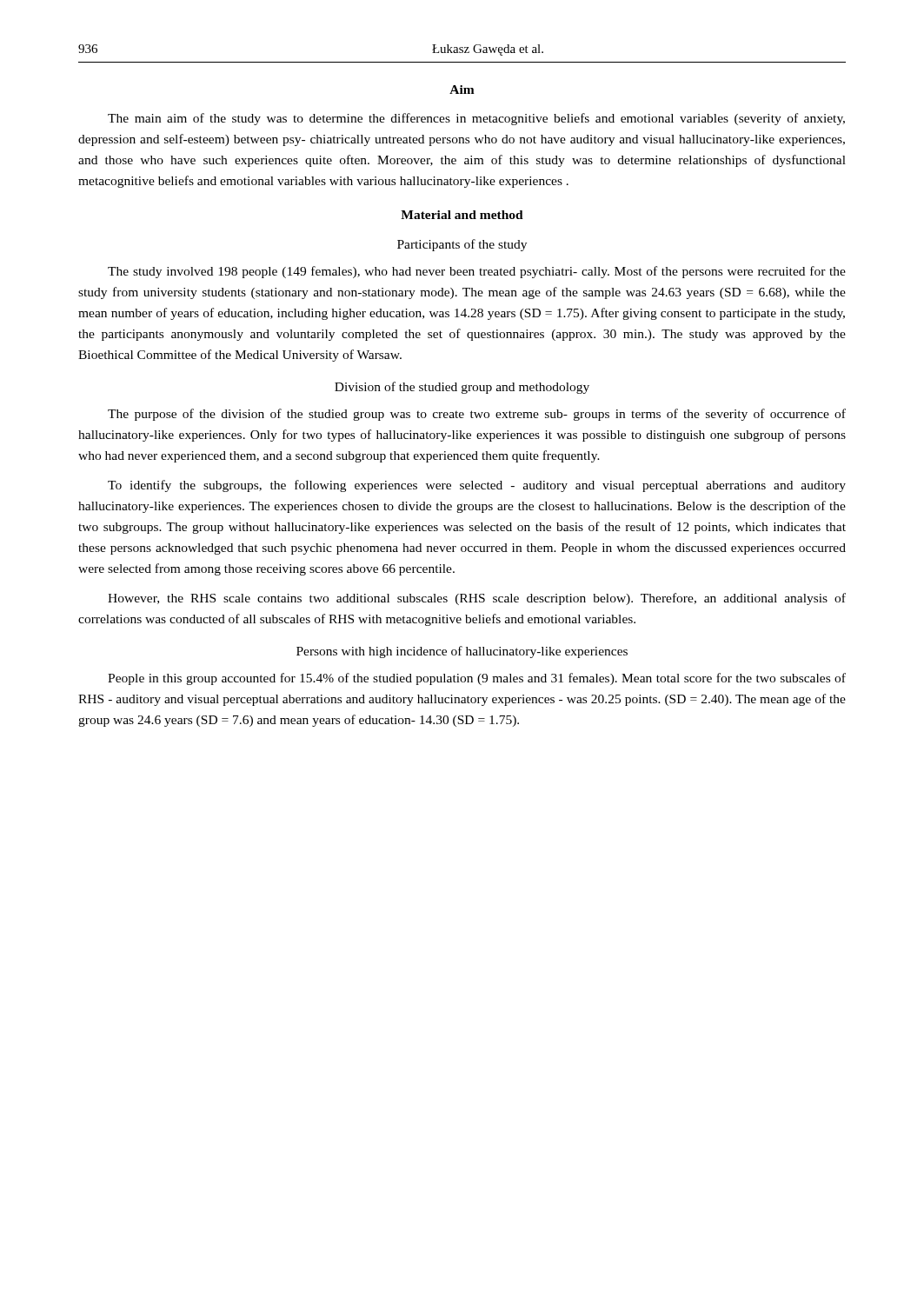Click on the text block starting "The study involved 198 people (149 females), who"
924x1304 pixels.
[x=462, y=313]
